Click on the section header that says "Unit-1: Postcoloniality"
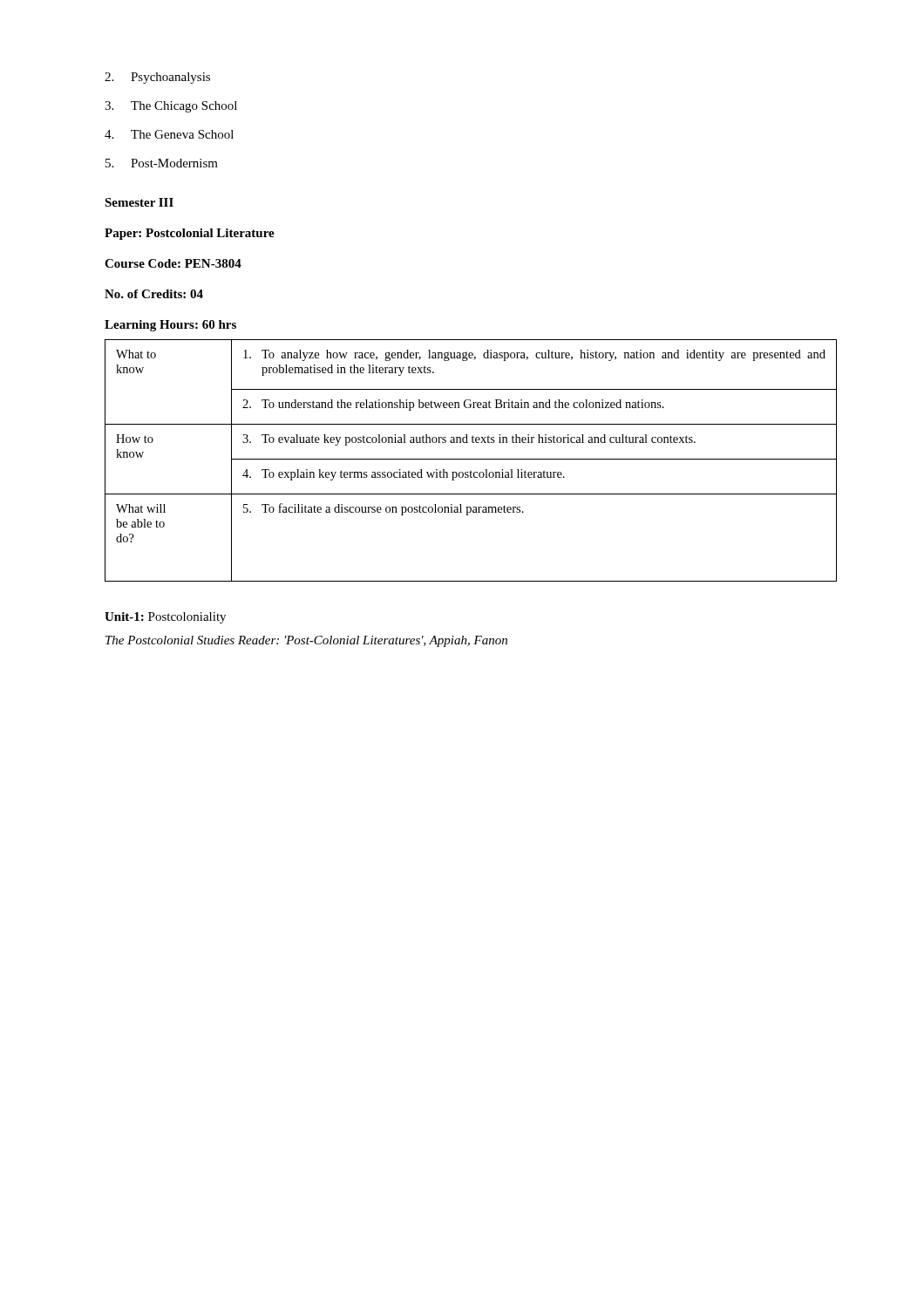Screen dimensions: 1308x924 click(165, 617)
